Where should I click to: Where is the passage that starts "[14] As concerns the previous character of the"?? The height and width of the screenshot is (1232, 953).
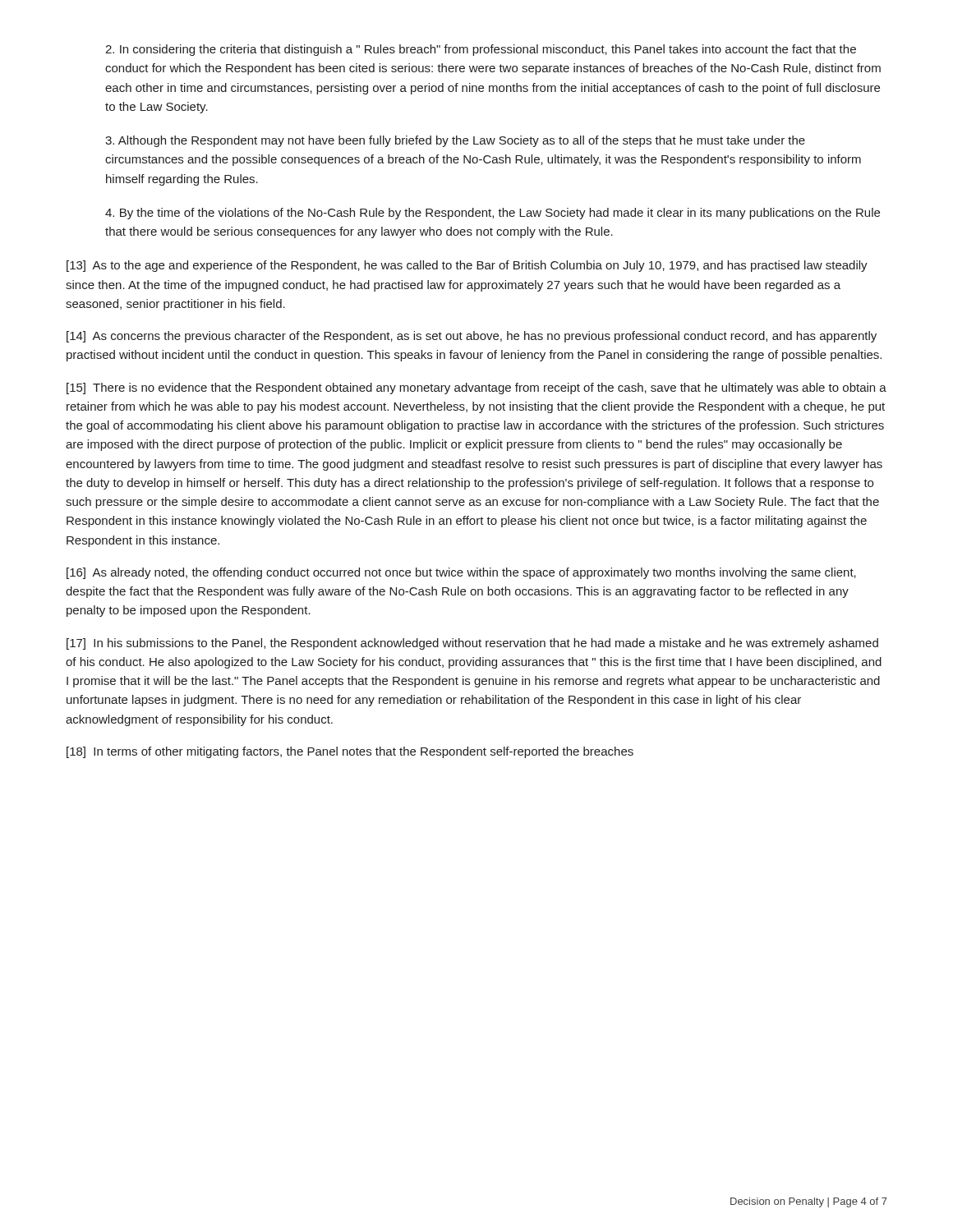point(474,345)
